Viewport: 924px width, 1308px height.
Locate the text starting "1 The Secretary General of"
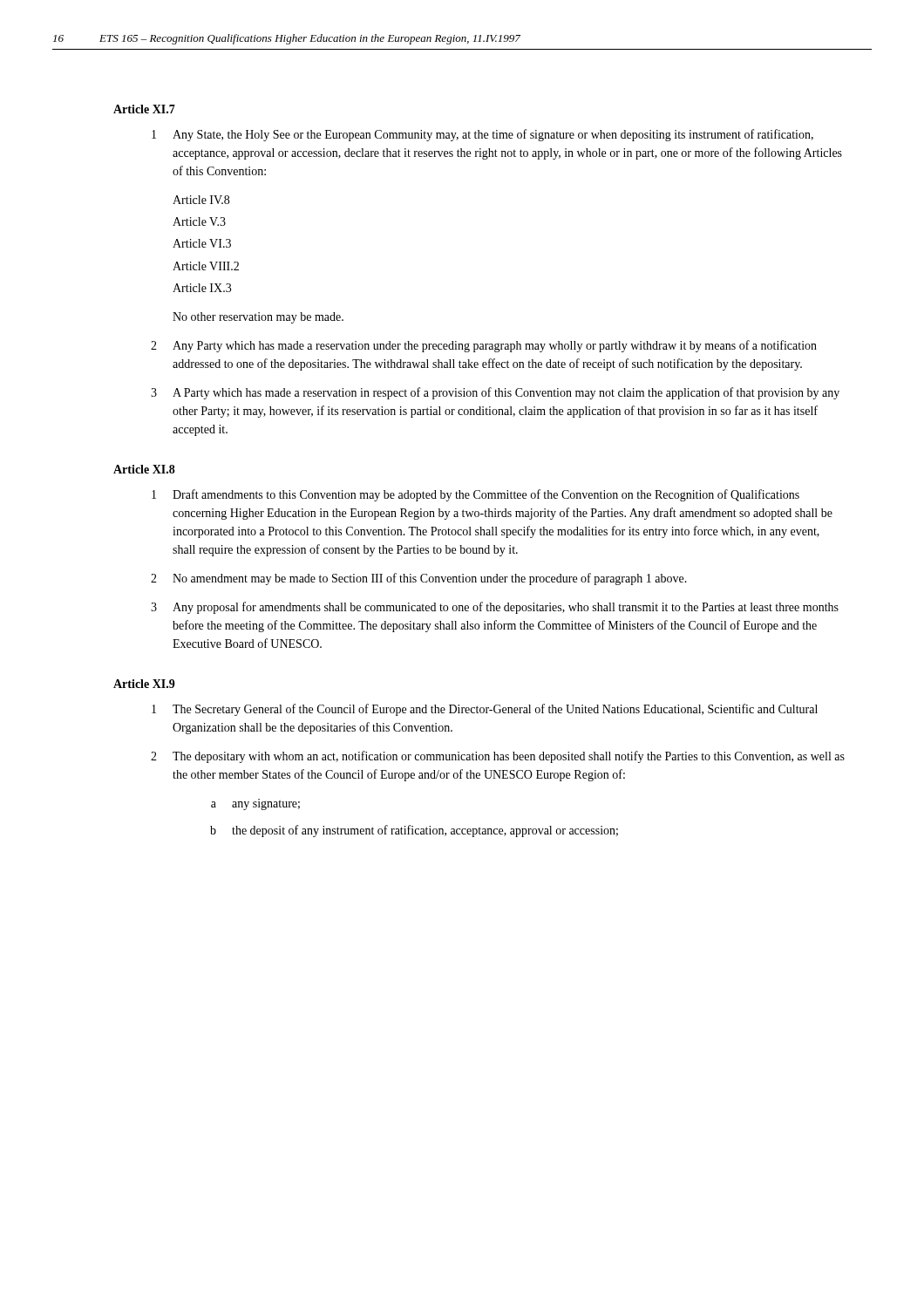479,718
